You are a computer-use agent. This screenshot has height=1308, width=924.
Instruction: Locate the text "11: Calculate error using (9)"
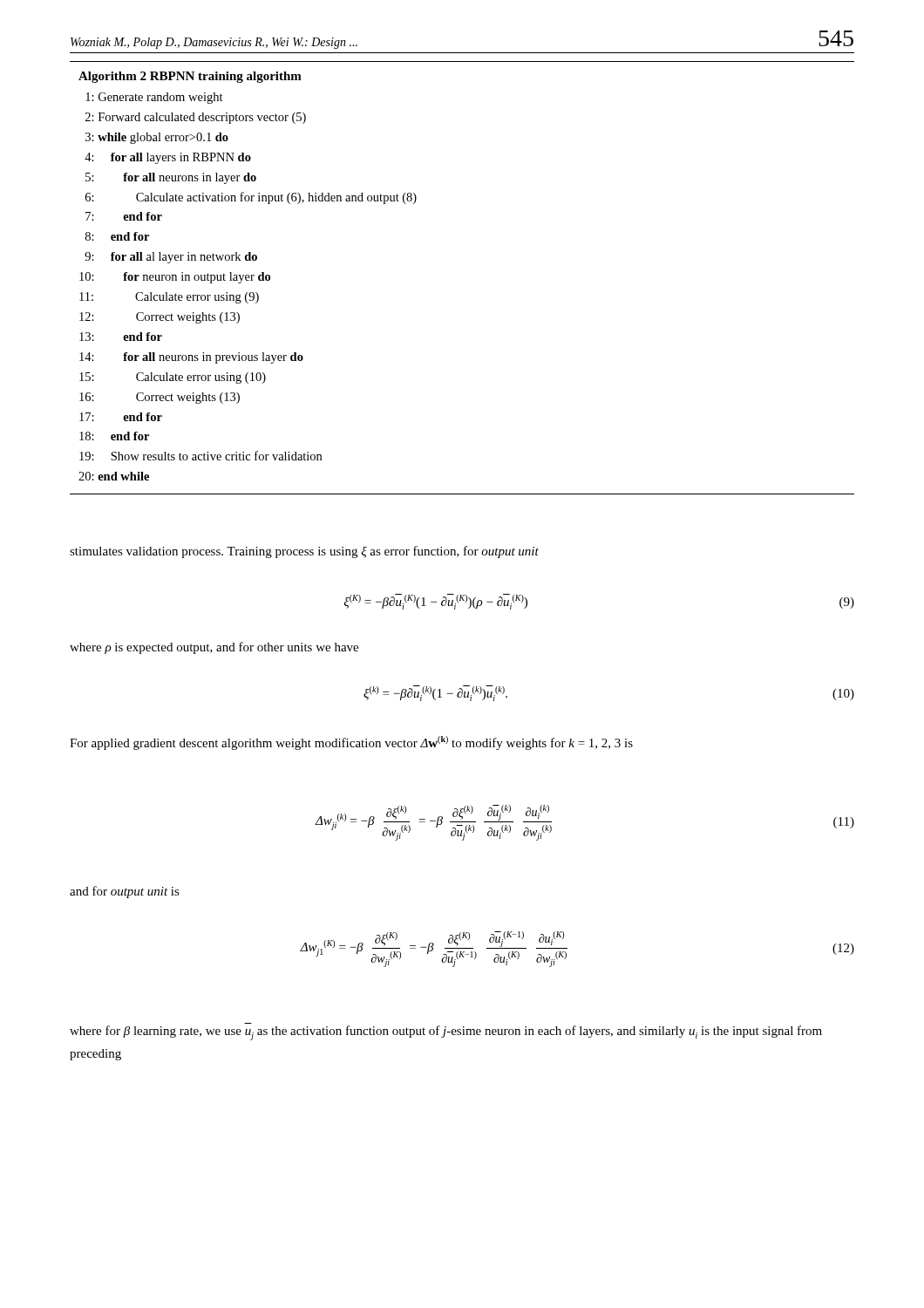tap(169, 297)
